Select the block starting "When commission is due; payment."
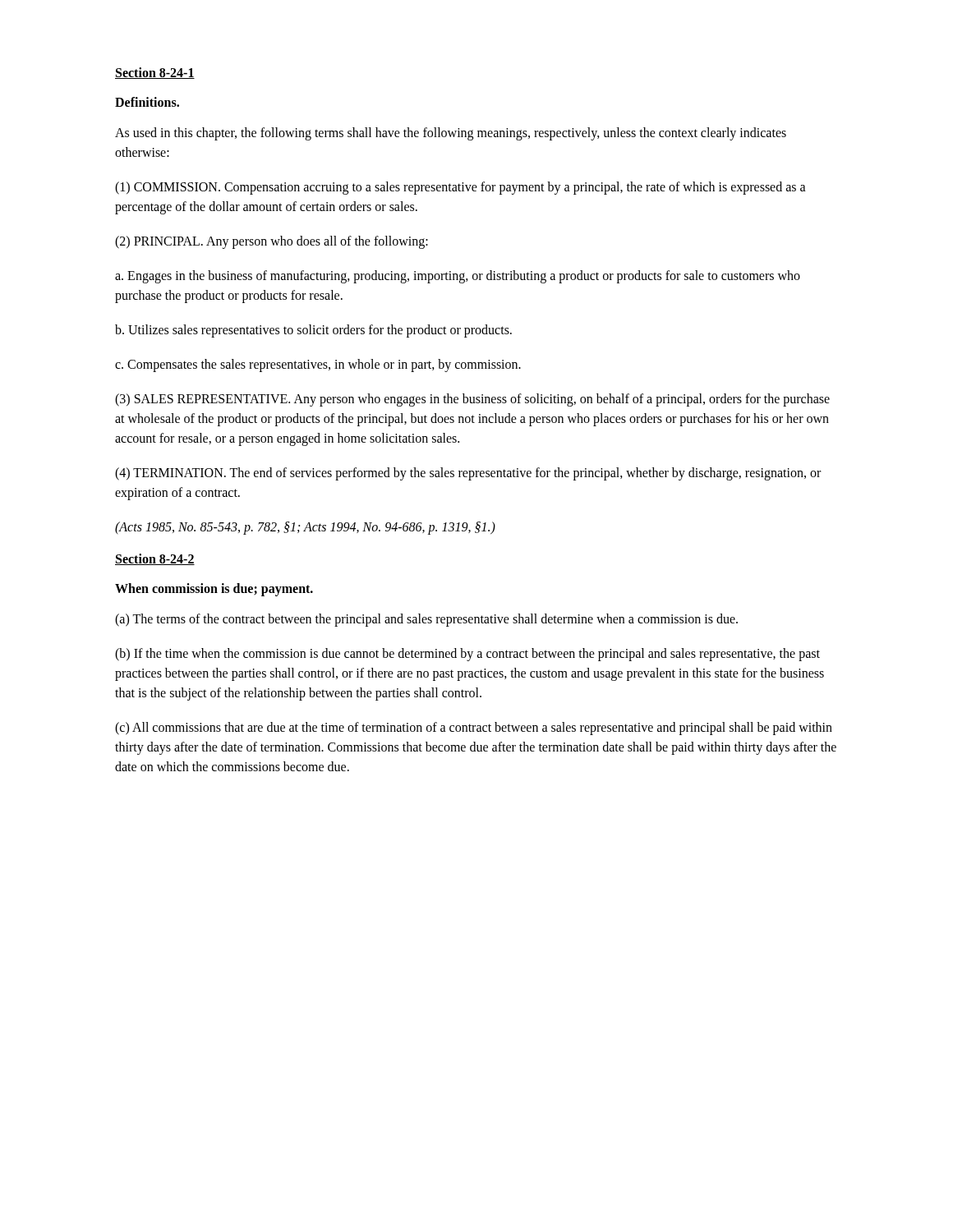The image size is (953, 1232). tap(214, 588)
